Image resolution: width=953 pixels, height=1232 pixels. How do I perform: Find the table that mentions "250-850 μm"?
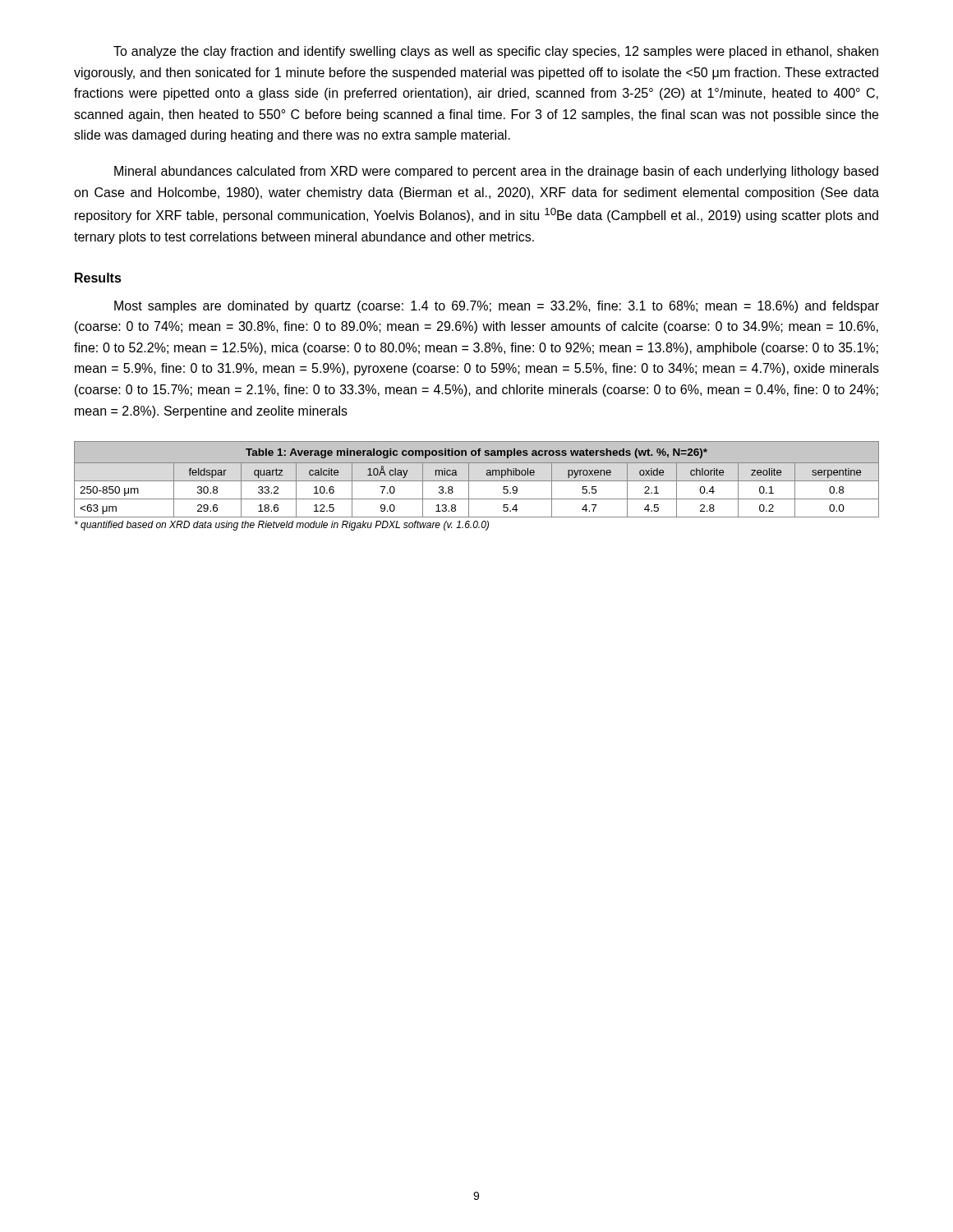[476, 479]
